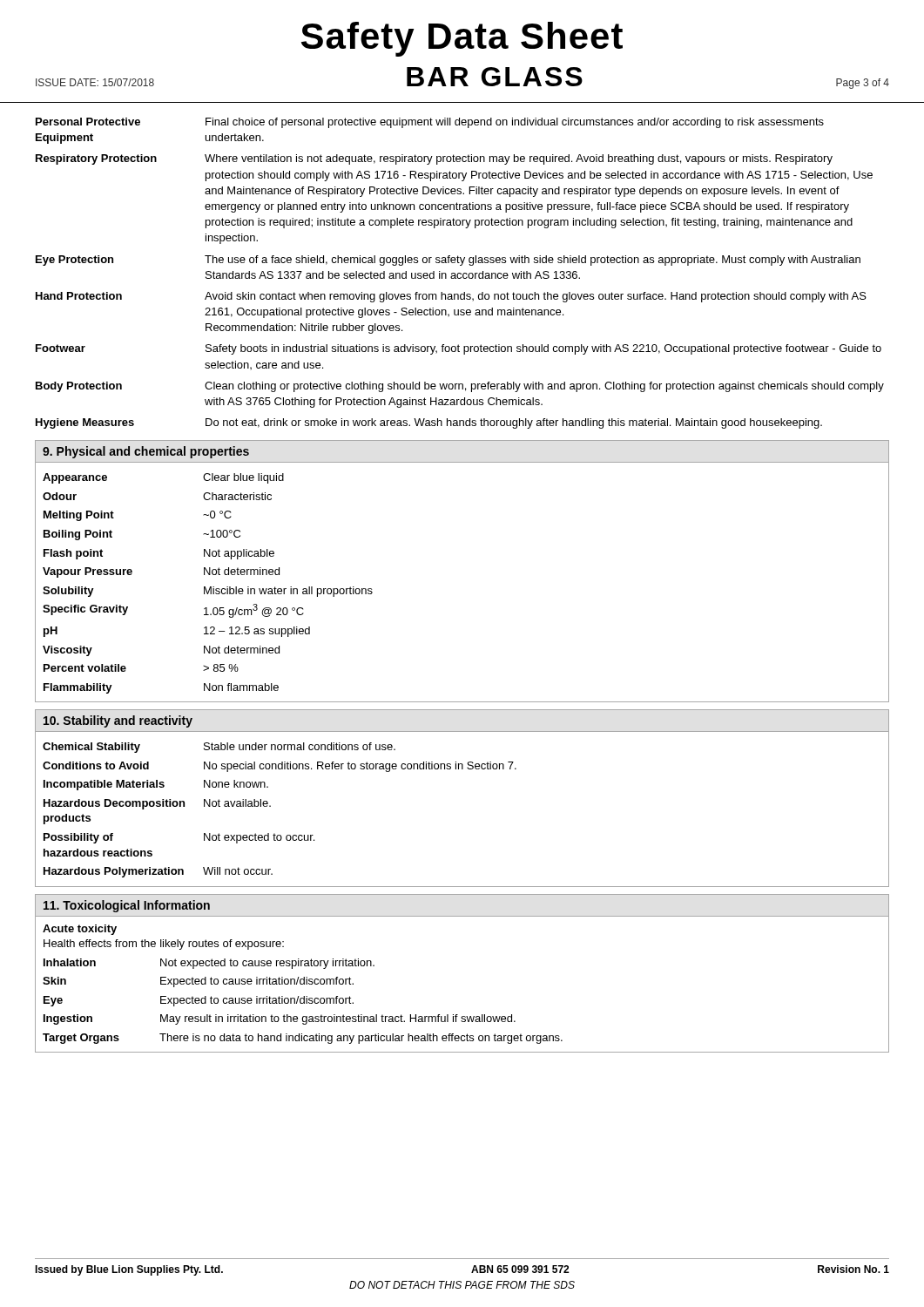This screenshot has width=924, height=1307.
Task: Where does it say "9. Physical and chemical properties"?
Action: [x=146, y=452]
